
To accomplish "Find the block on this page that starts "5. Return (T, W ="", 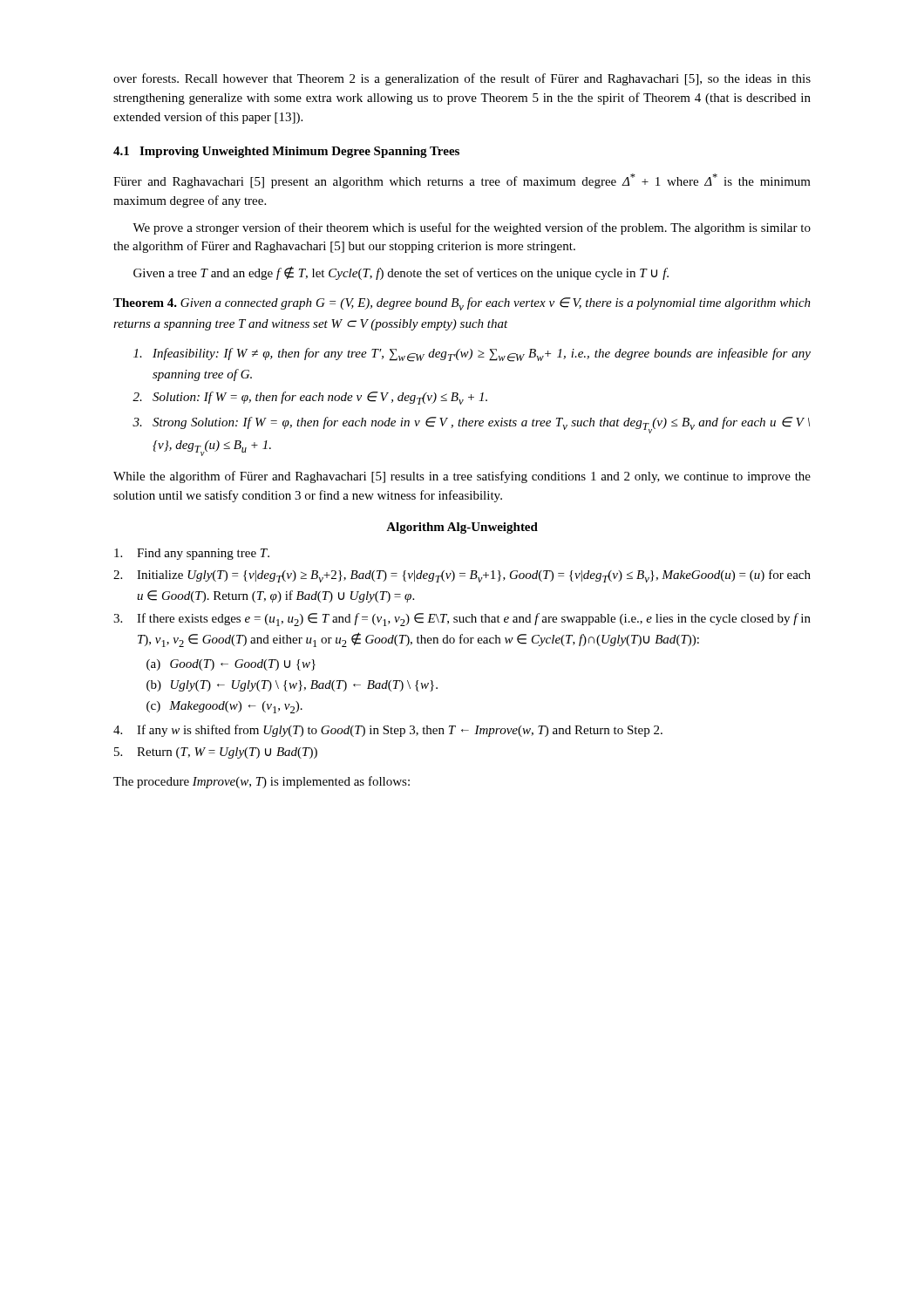I will (216, 753).
